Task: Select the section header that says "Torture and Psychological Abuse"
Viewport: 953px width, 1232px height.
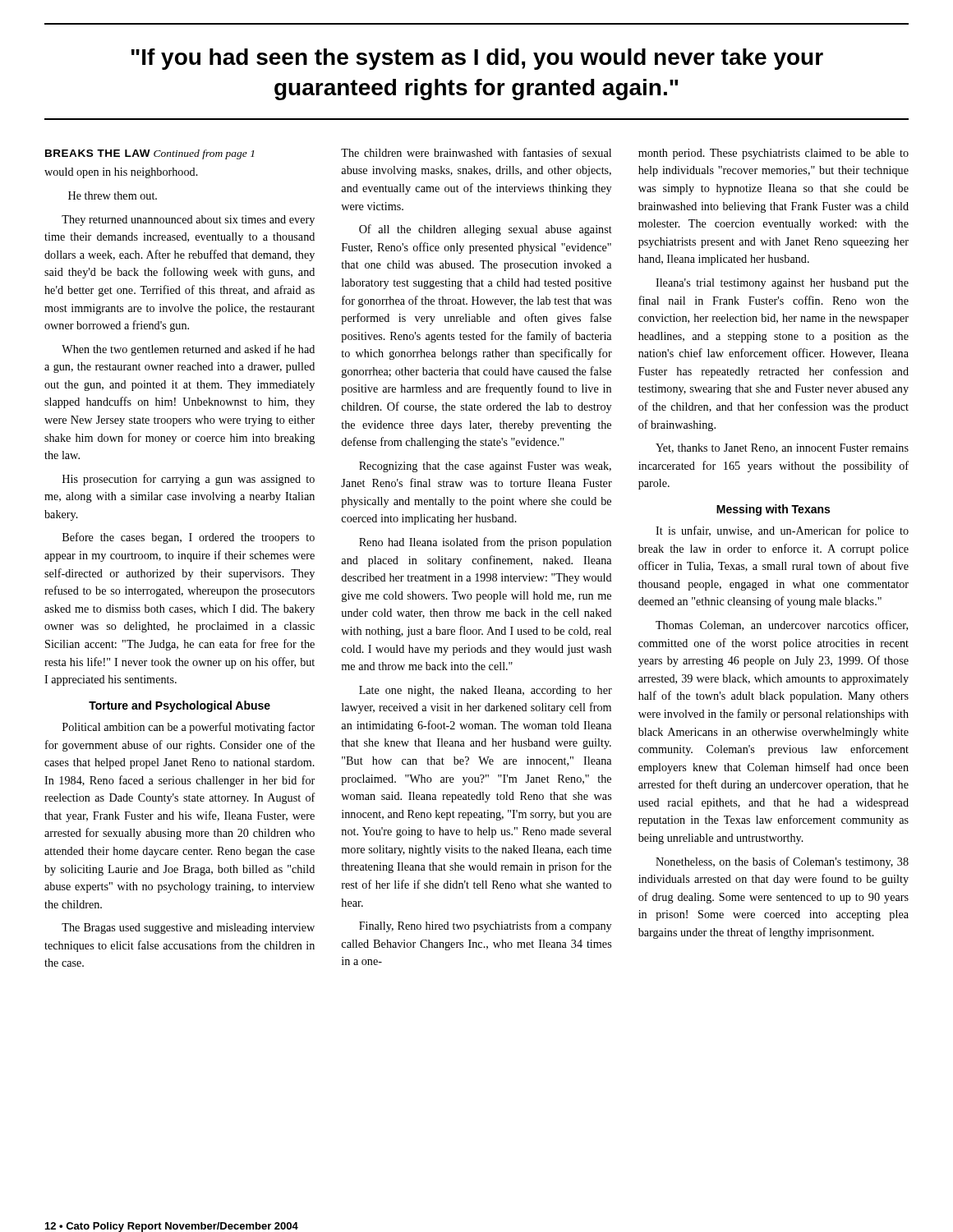Action: [180, 705]
